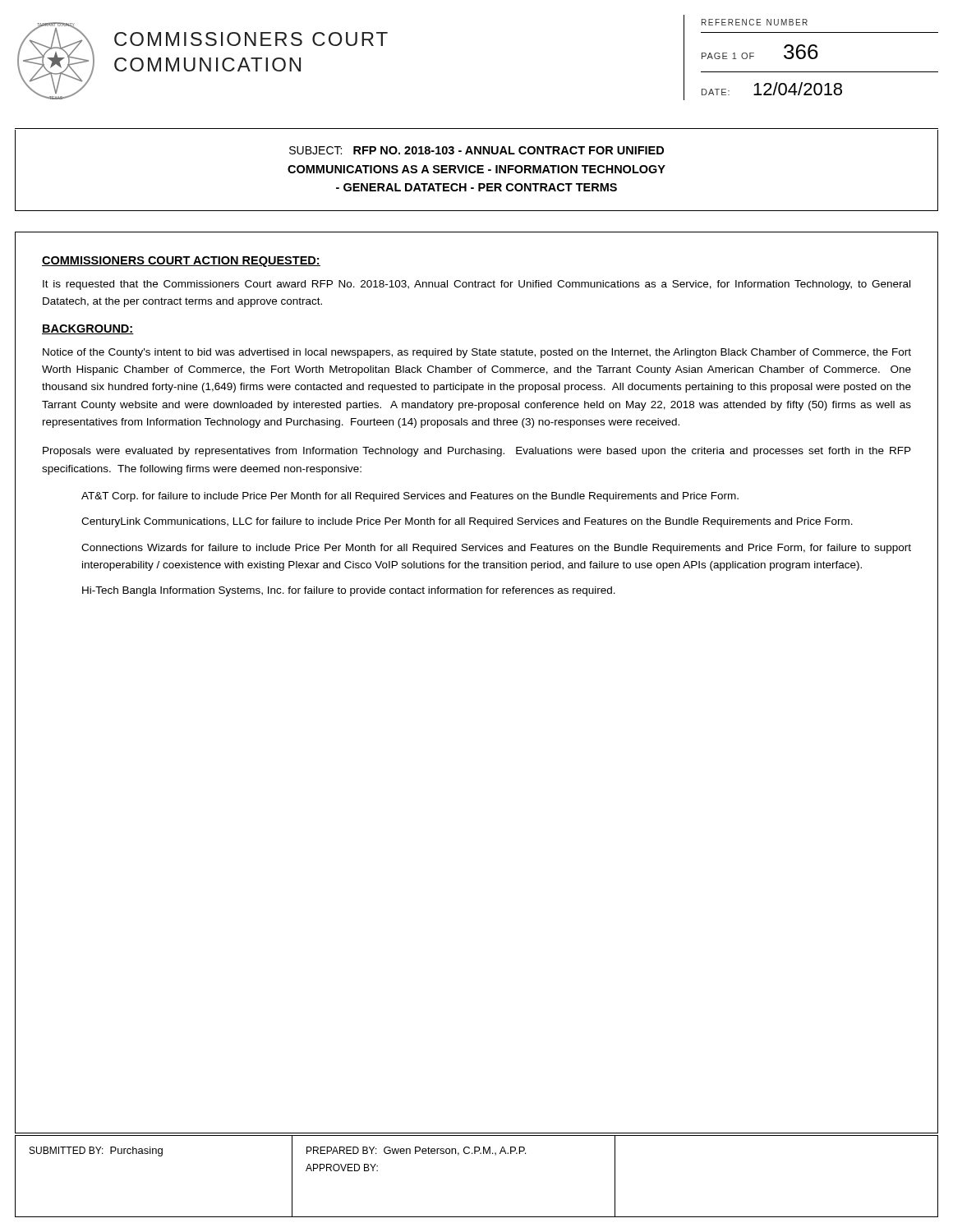953x1232 pixels.
Task: Click the title that begins "SUBJECT: RFP NO. 2018-103 -"
Action: pyautogui.click(x=476, y=169)
